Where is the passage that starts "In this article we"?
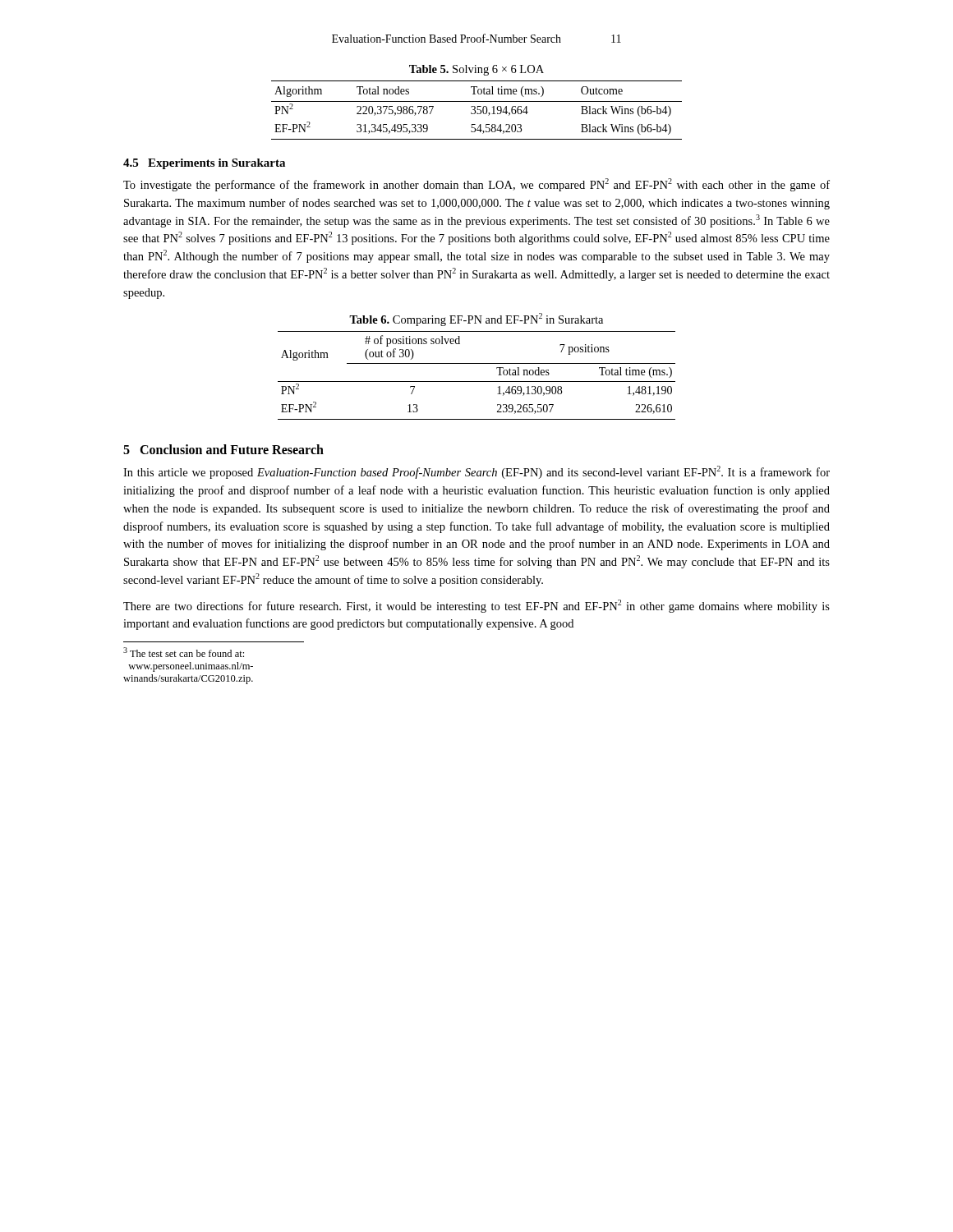This screenshot has height=1232, width=953. pos(476,525)
